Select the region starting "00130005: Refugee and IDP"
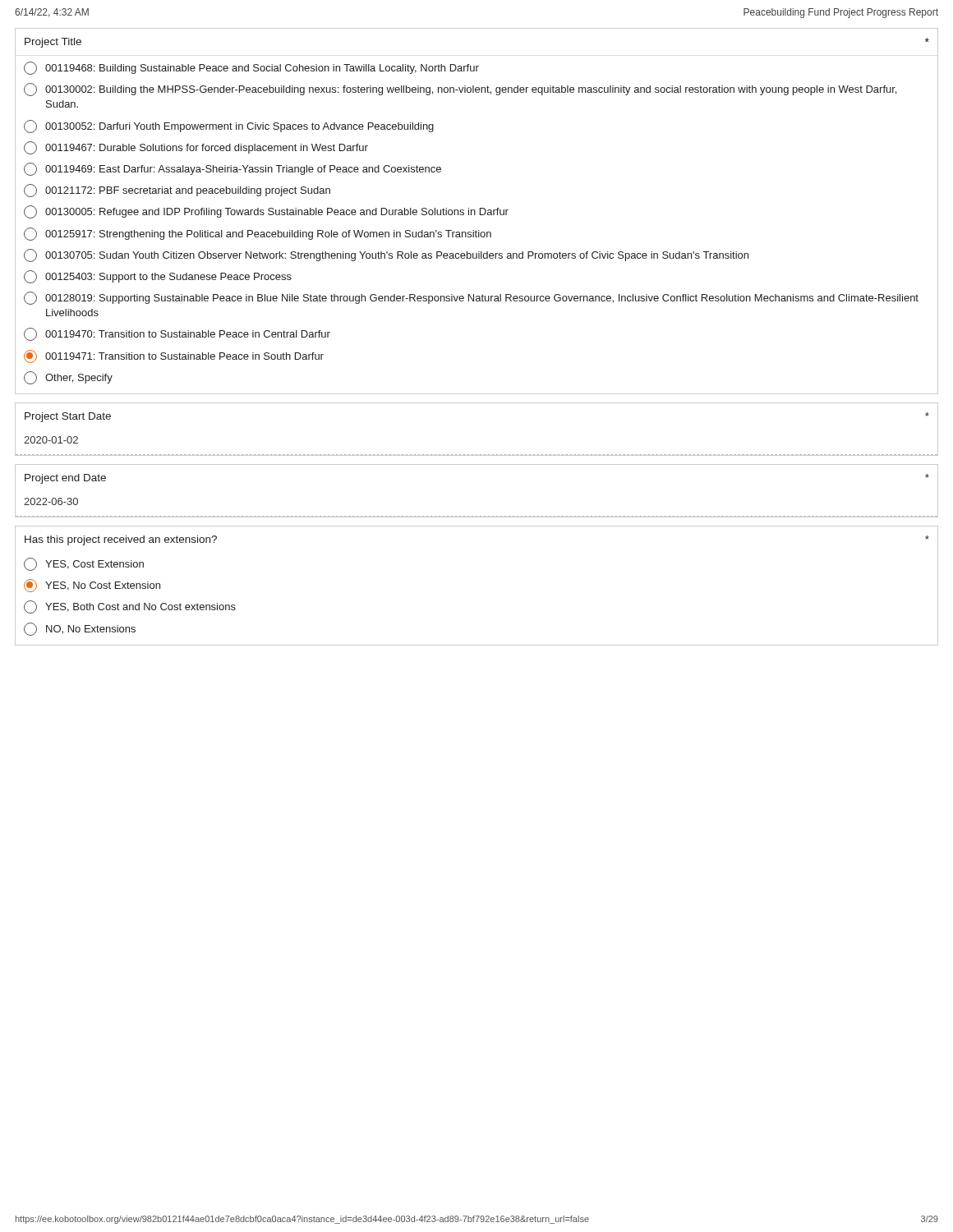Screen dimensions: 1232x953 266,212
